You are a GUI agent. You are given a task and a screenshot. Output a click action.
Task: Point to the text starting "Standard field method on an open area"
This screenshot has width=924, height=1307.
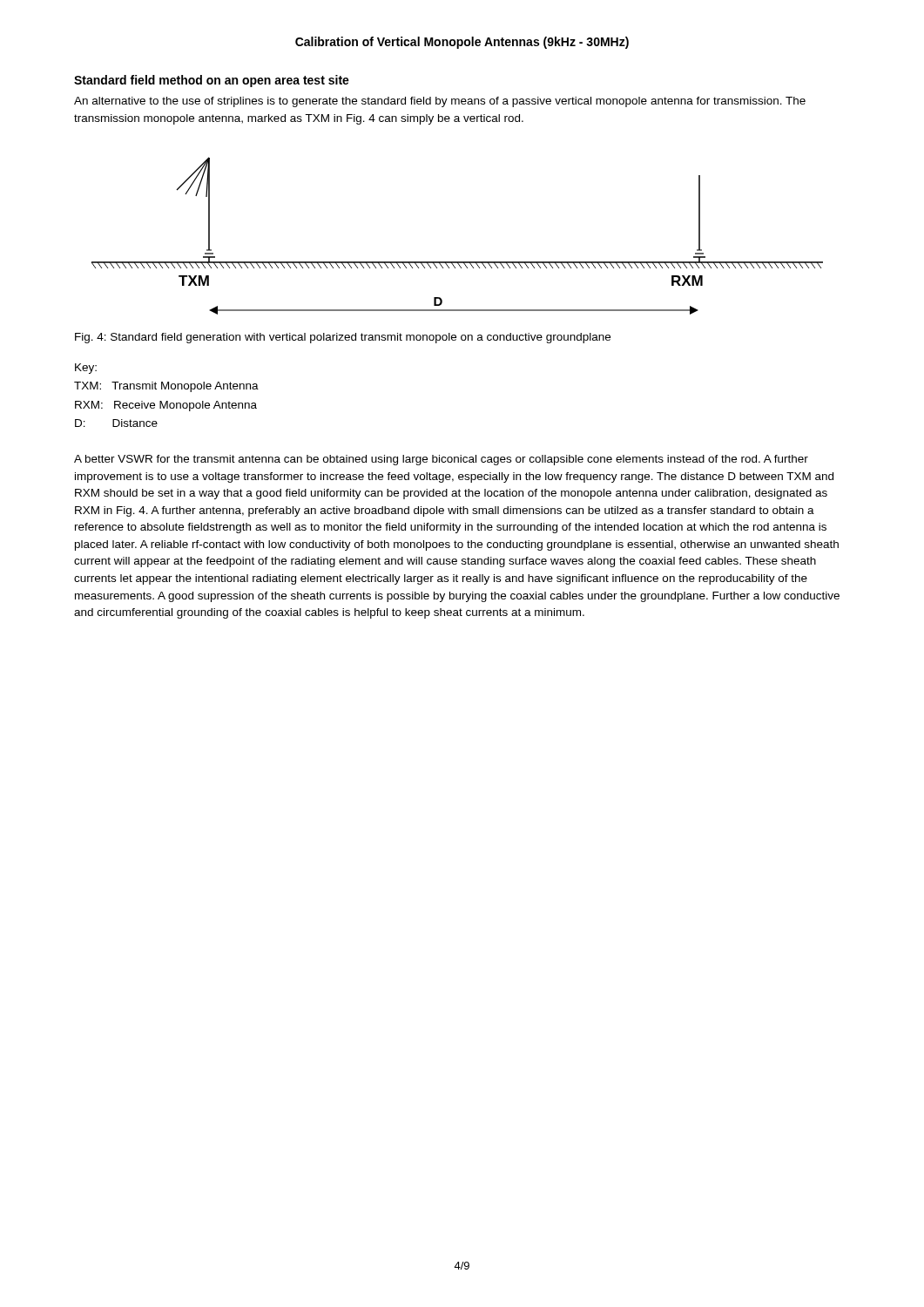pos(212,80)
